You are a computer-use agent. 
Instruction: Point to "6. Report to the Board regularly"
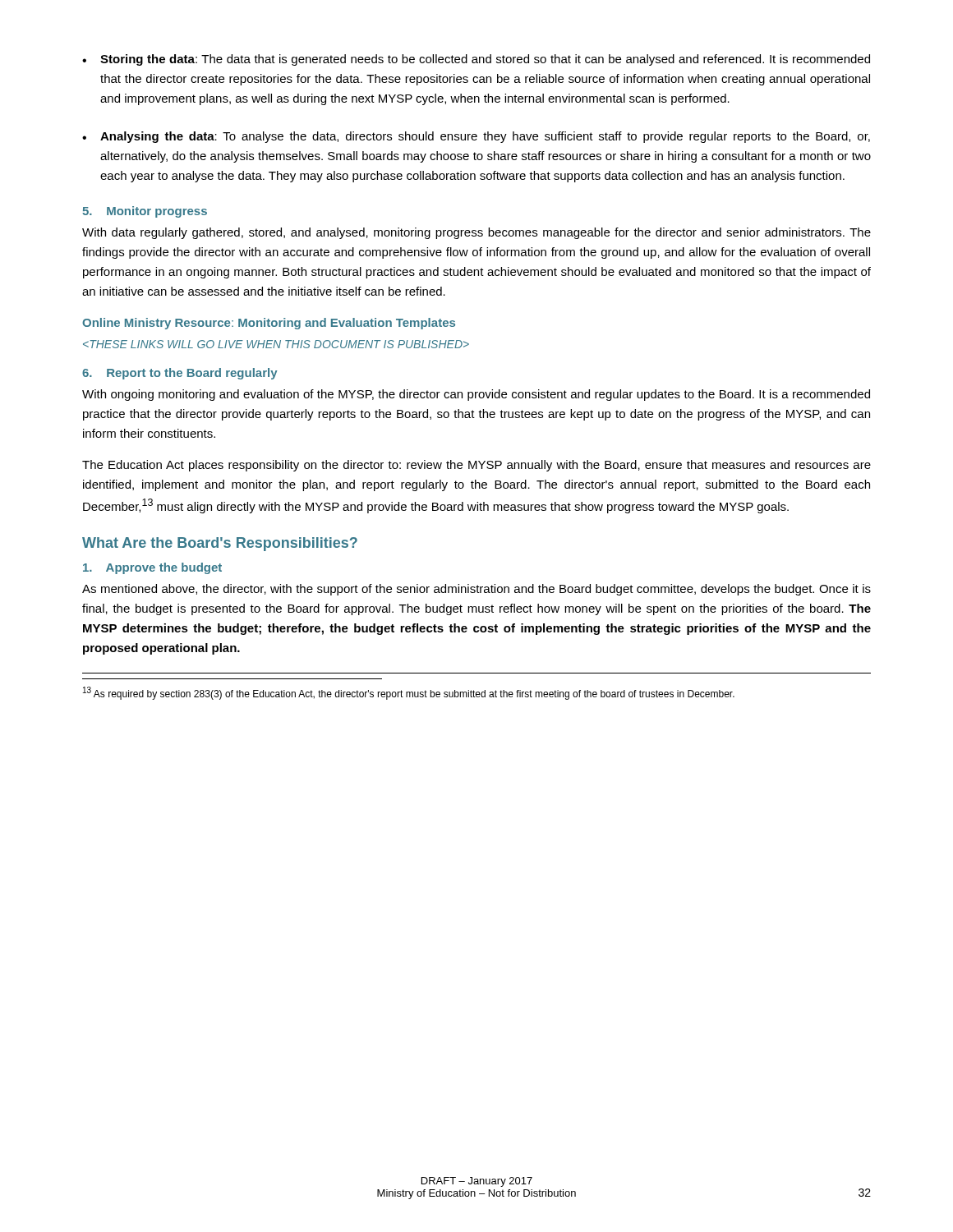pyautogui.click(x=180, y=372)
